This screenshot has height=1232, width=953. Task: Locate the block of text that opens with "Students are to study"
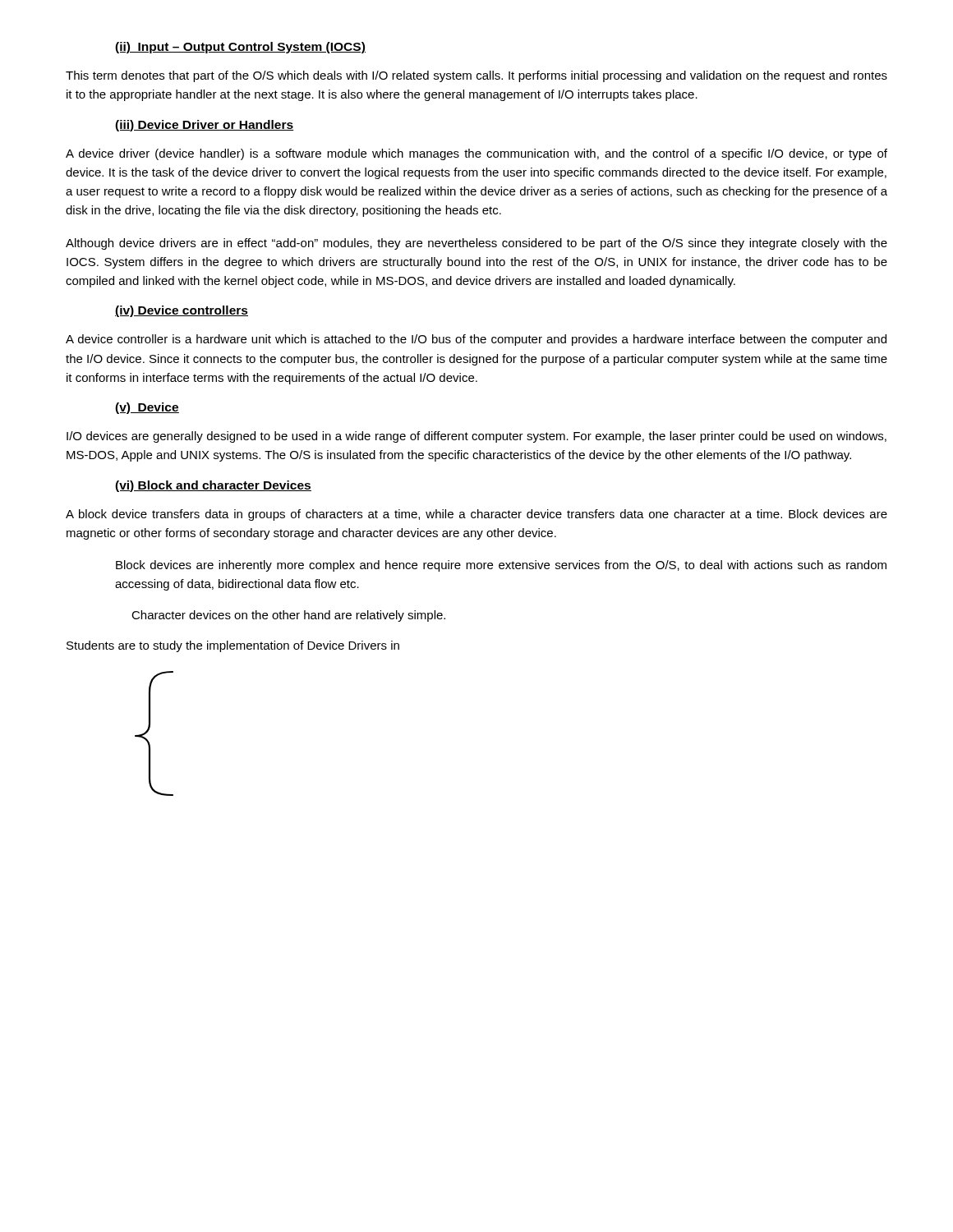tap(233, 645)
